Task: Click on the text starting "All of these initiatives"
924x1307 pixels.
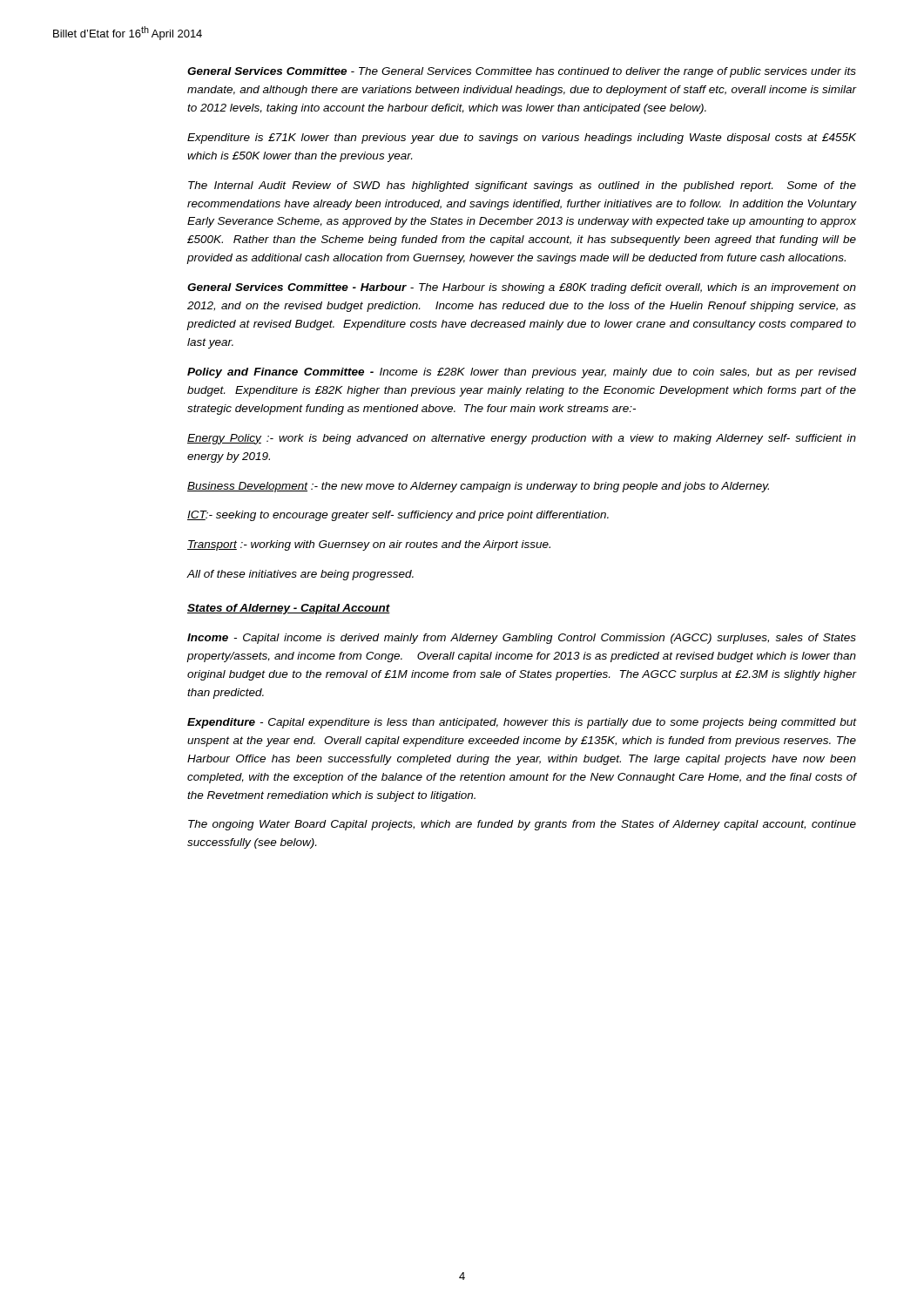Action: click(x=301, y=574)
